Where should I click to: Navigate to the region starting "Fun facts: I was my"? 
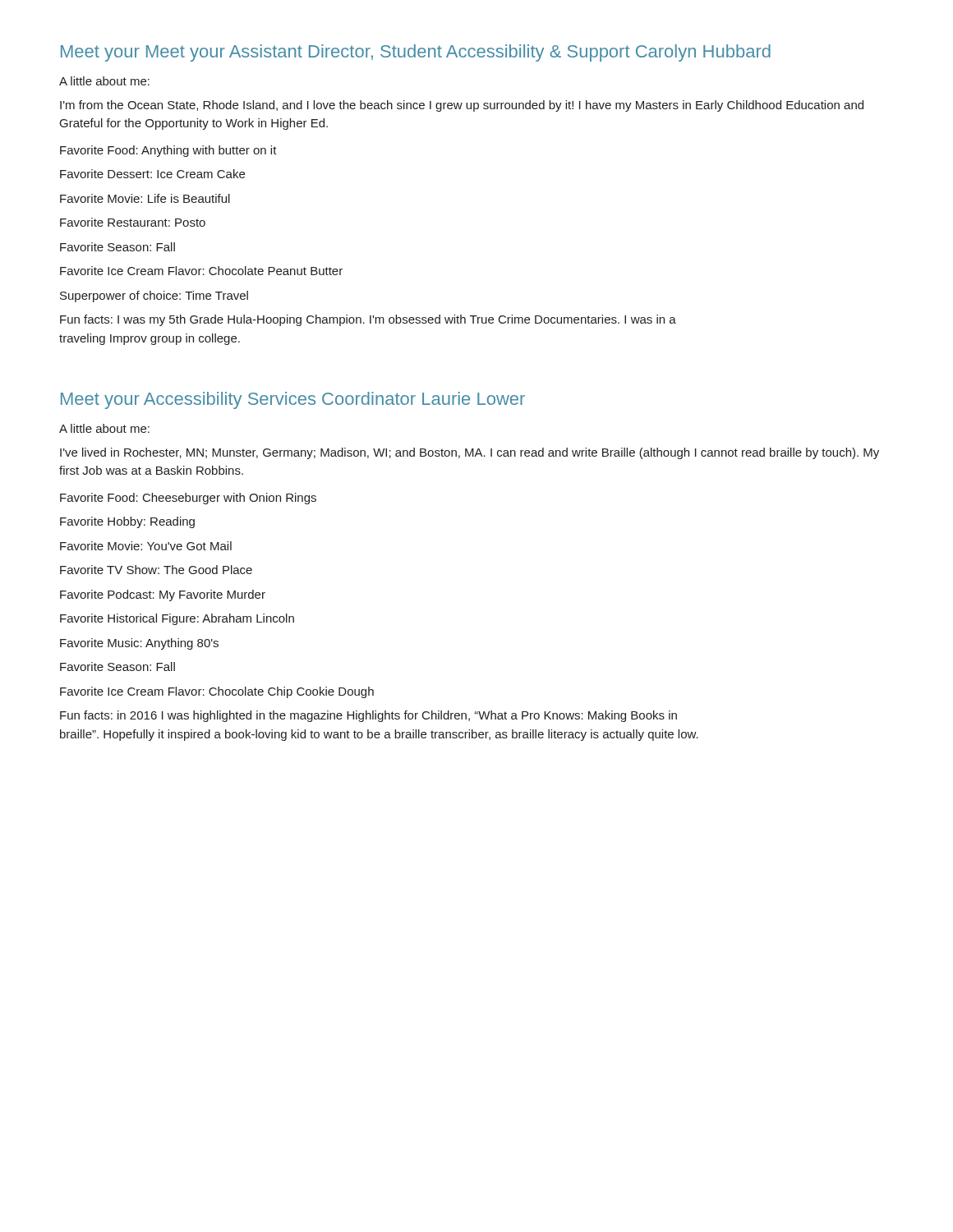point(368,329)
